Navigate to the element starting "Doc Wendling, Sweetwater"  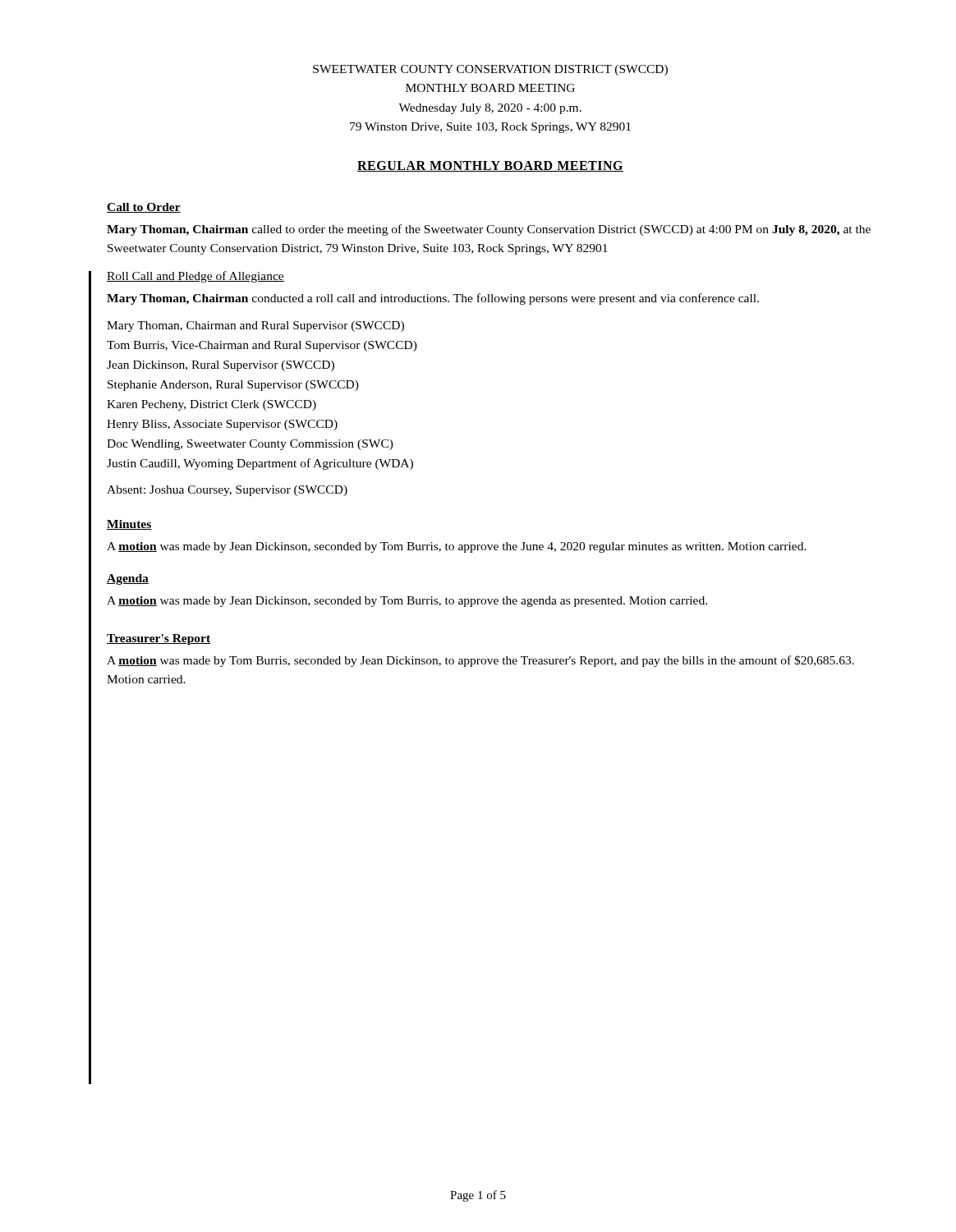(x=250, y=443)
